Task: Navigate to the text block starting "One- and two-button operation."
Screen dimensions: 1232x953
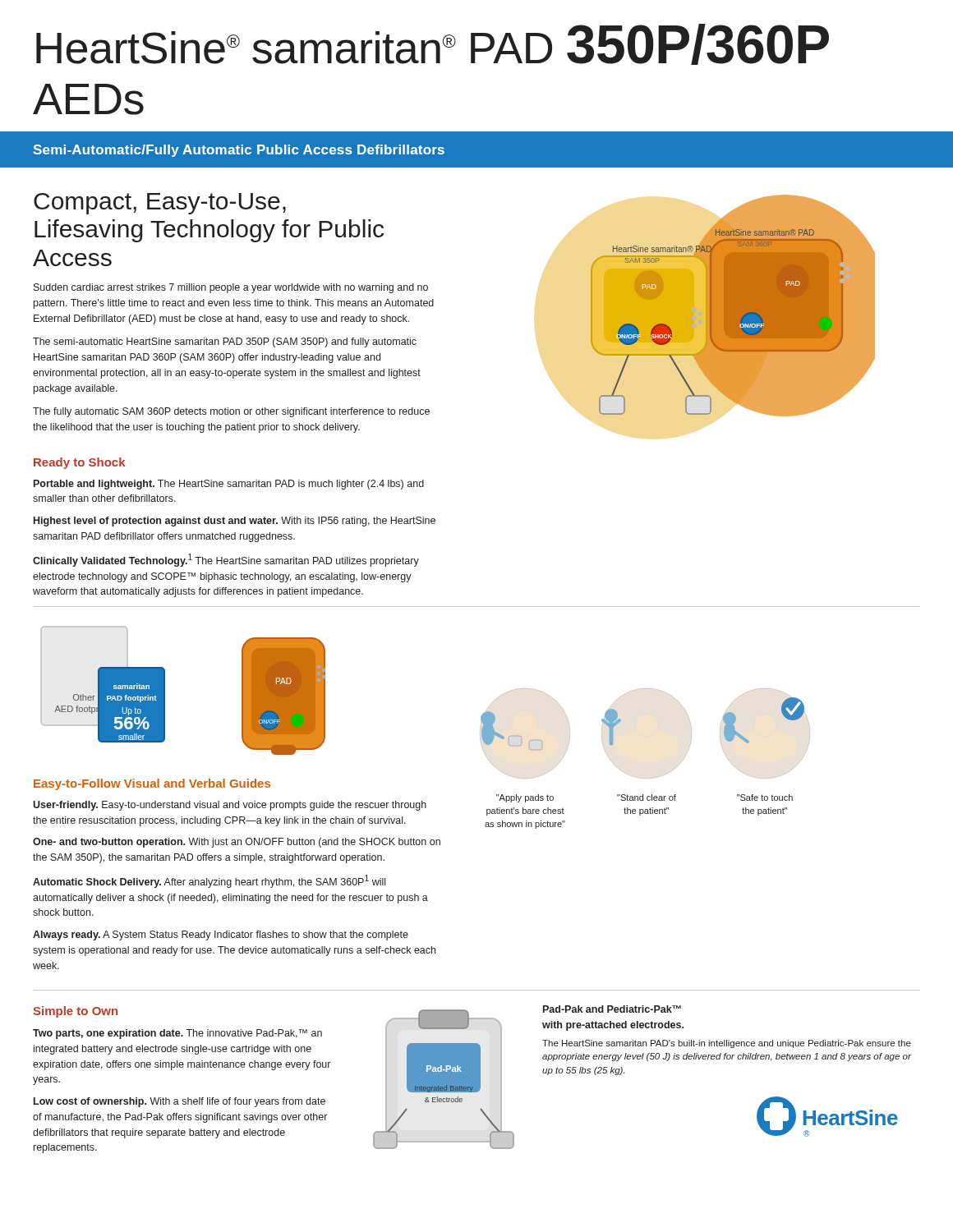Action: pyautogui.click(x=237, y=850)
